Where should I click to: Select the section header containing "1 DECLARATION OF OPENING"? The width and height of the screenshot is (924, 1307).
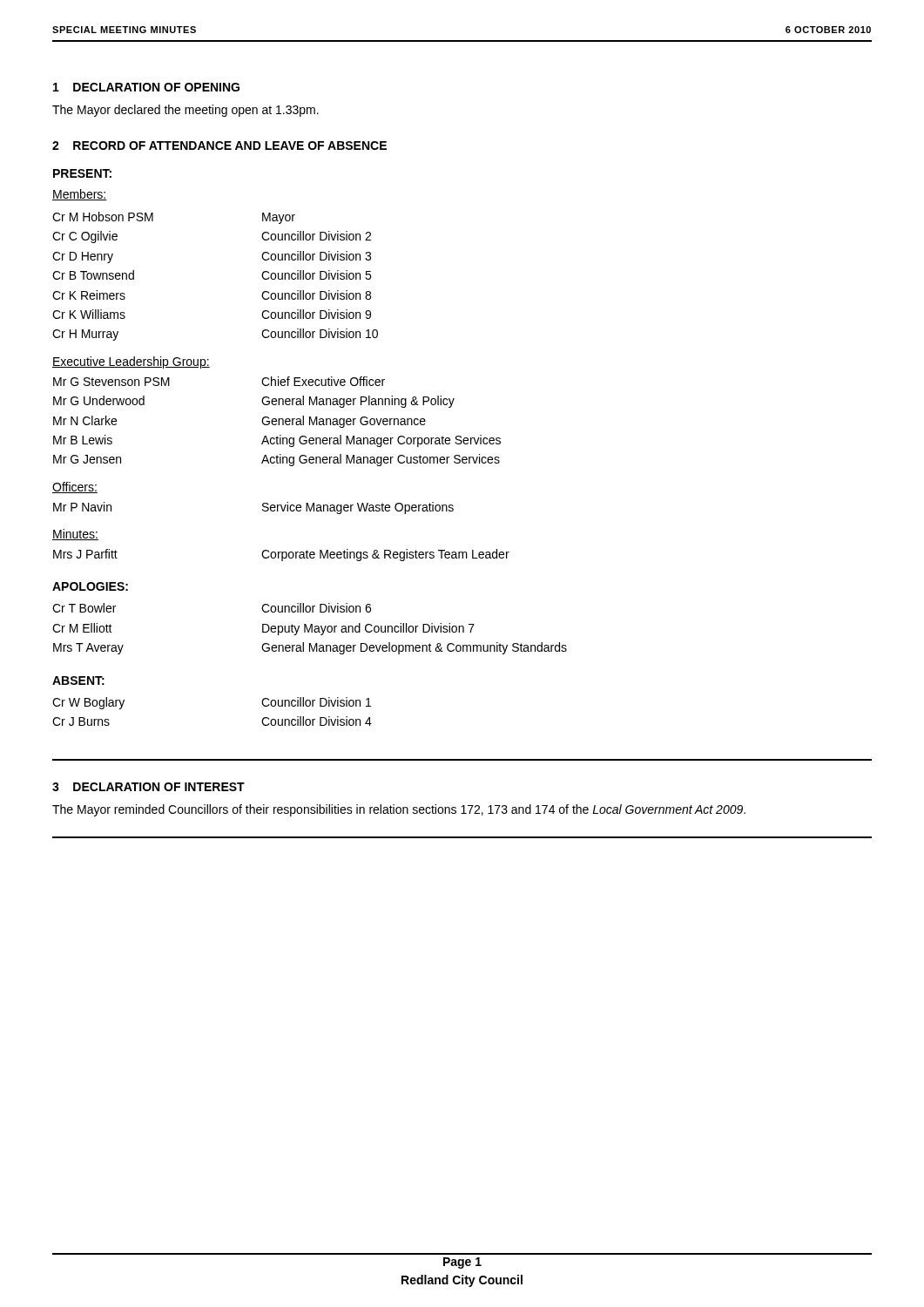point(146,87)
